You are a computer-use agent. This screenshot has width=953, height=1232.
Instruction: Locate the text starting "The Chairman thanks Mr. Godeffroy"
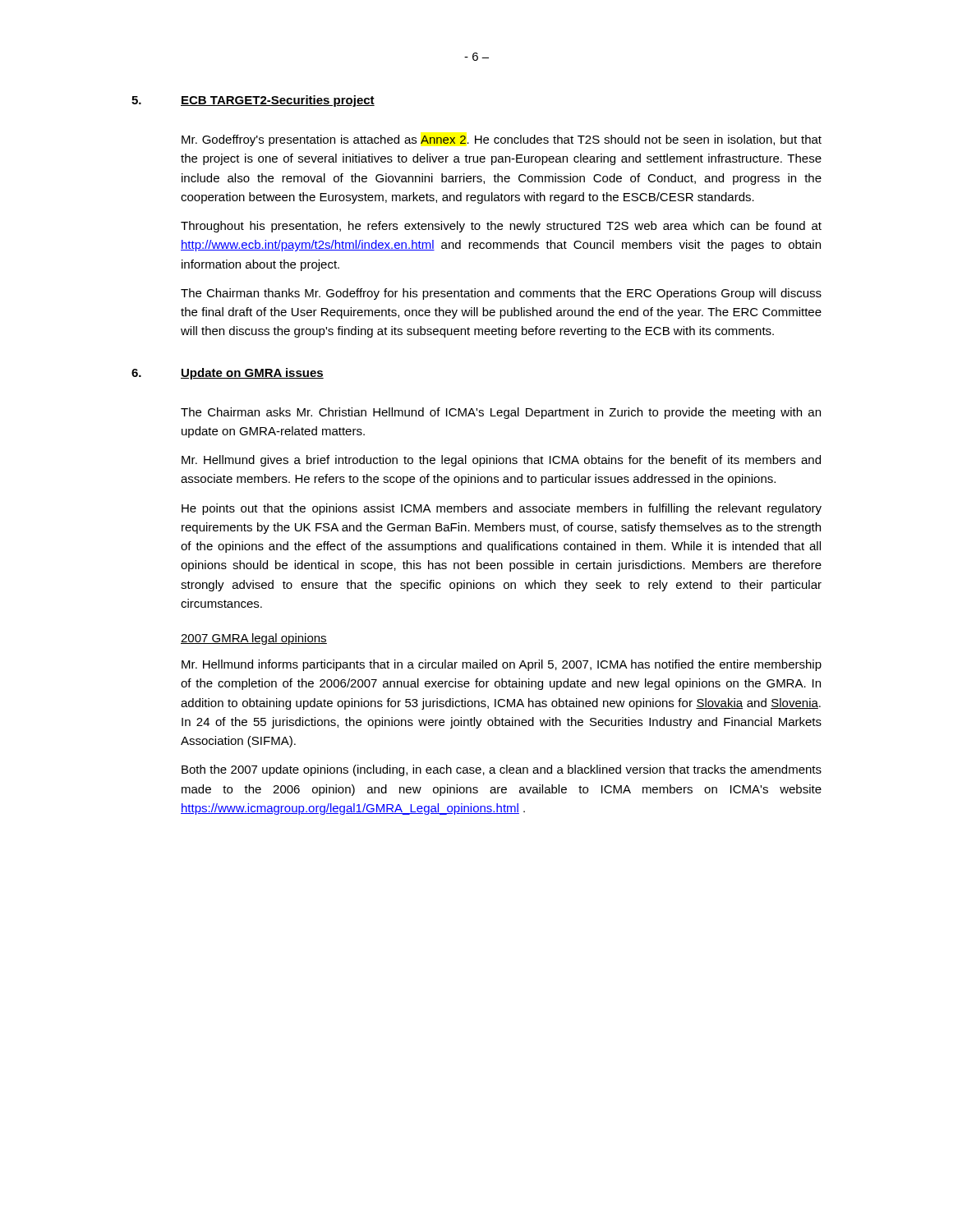[x=501, y=312]
